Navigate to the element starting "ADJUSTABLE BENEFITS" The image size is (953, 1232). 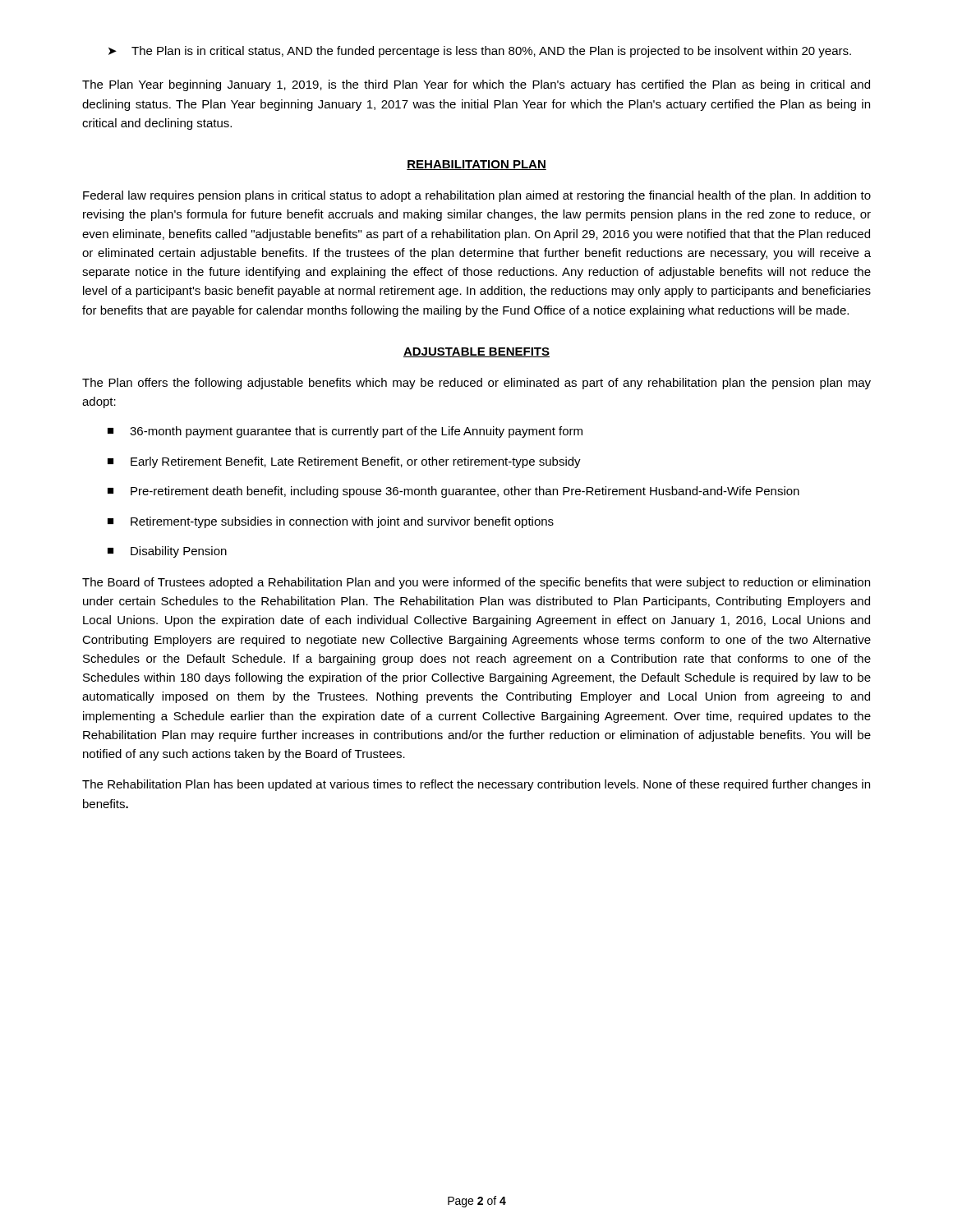(x=476, y=351)
